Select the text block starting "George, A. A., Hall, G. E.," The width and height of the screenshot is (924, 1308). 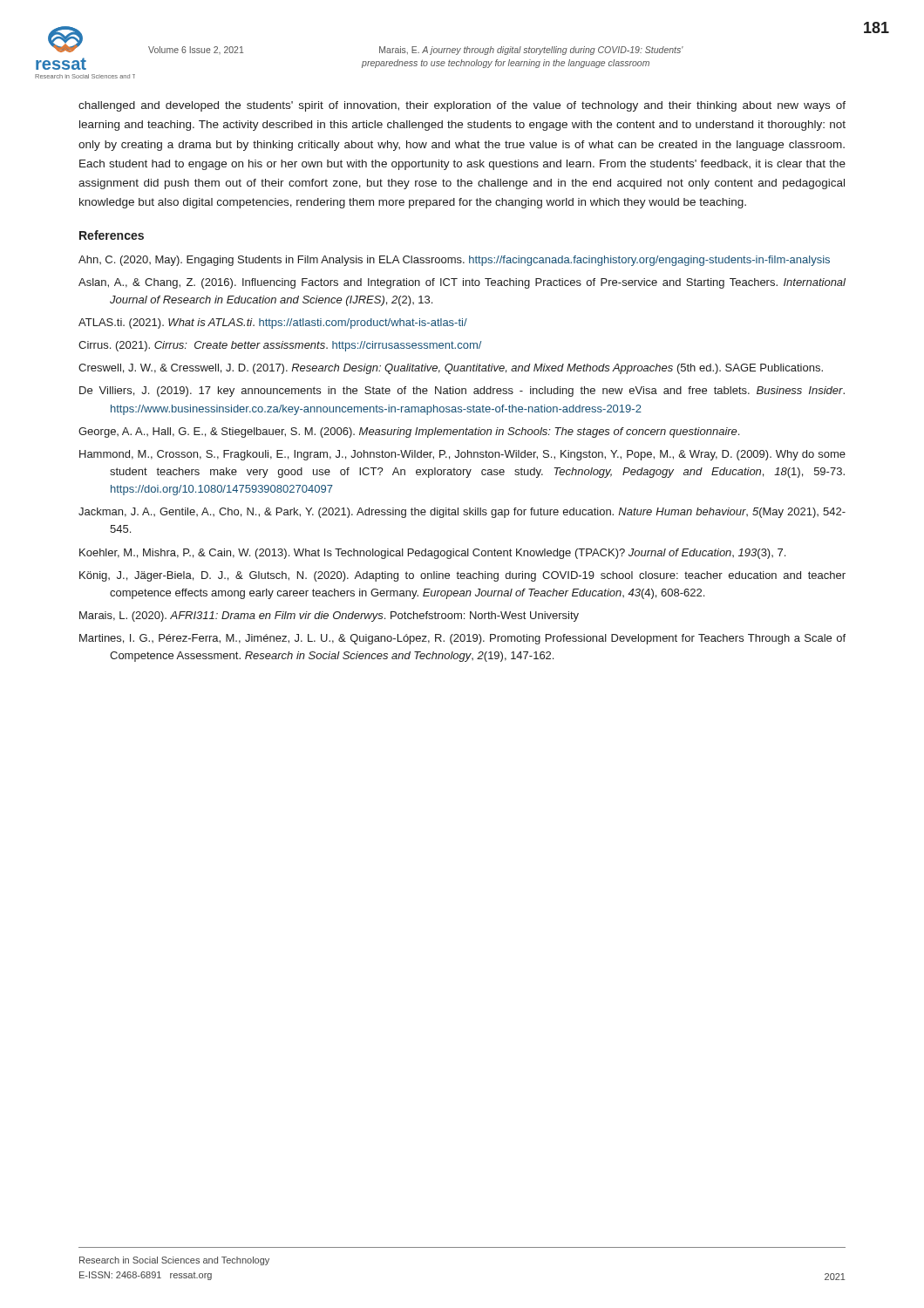(409, 431)
